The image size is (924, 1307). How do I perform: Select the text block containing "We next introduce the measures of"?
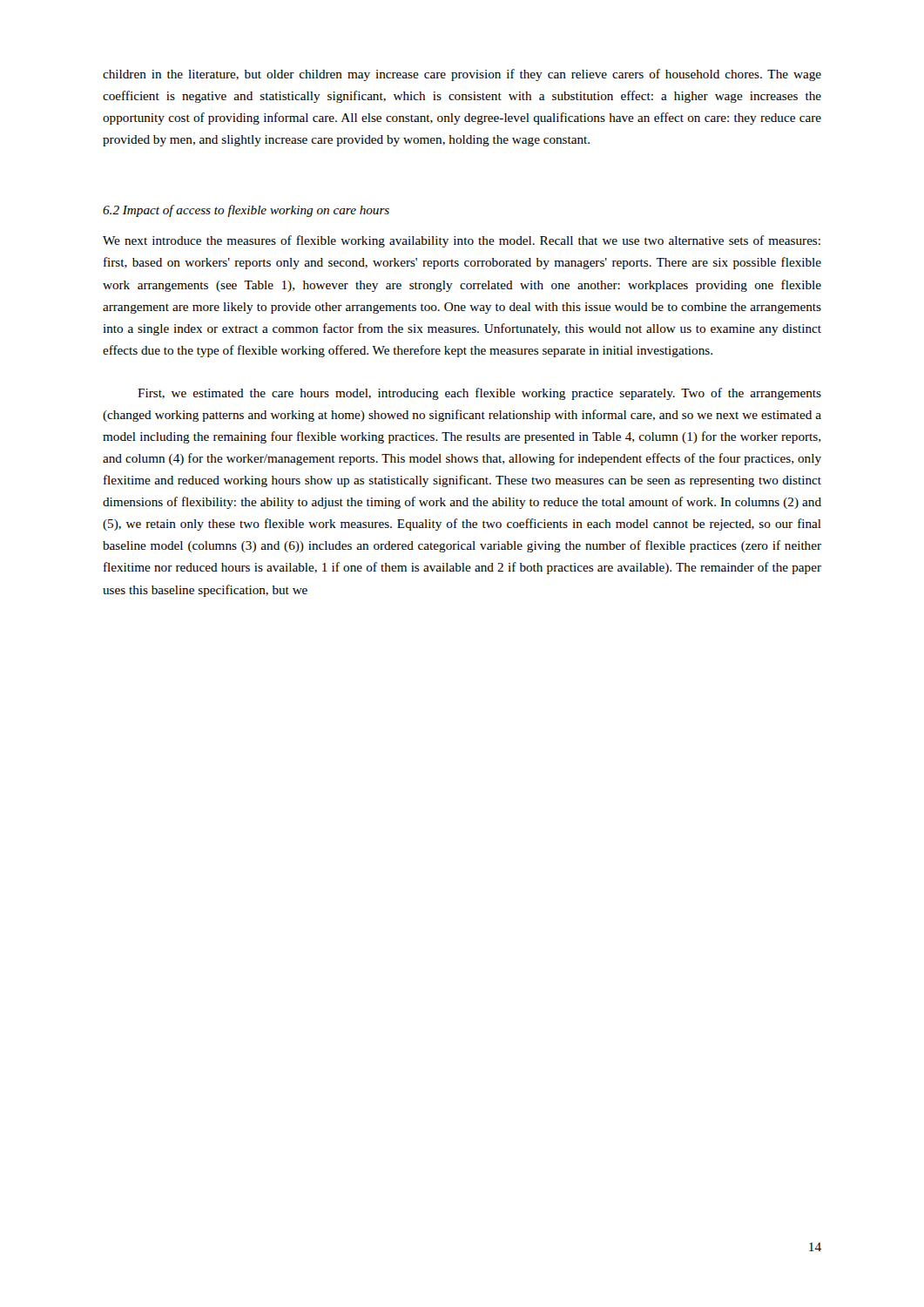(x=462, y=295)
